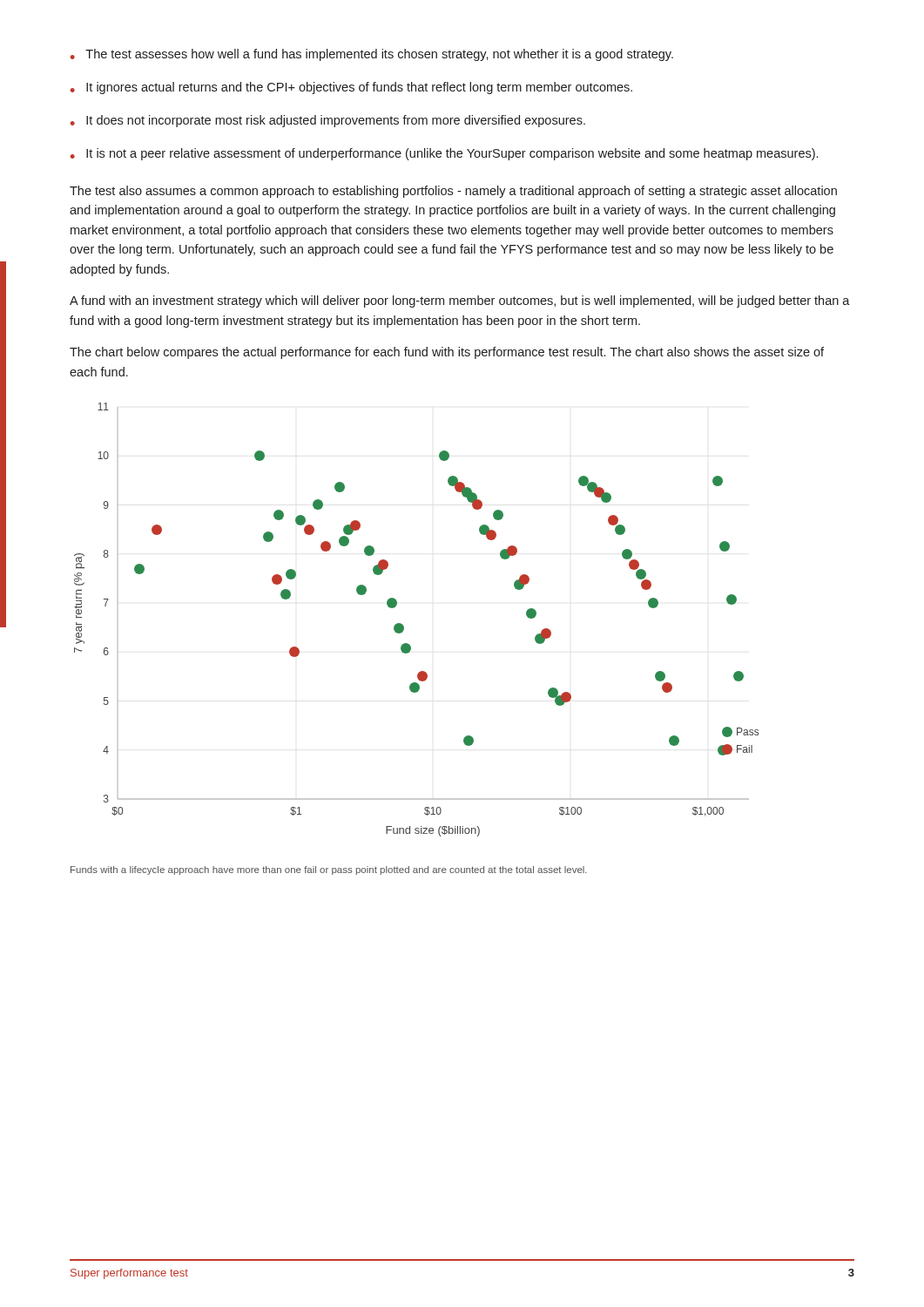Click the passage that begins "• It ignores actual returns and the CPI+"
The image size is (924, 1307).
click(x=352, y=91)
